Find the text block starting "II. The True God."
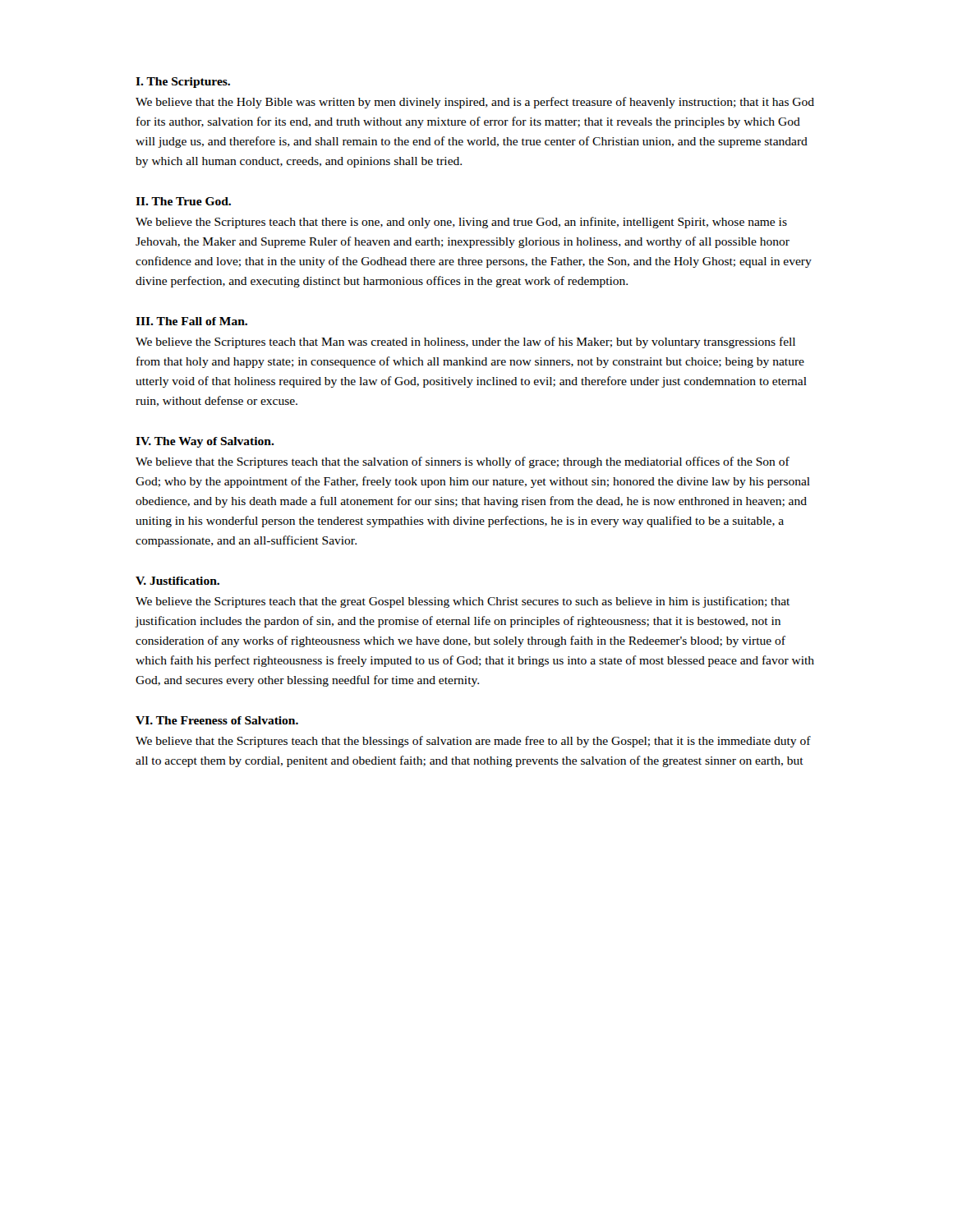 point(184,201)
